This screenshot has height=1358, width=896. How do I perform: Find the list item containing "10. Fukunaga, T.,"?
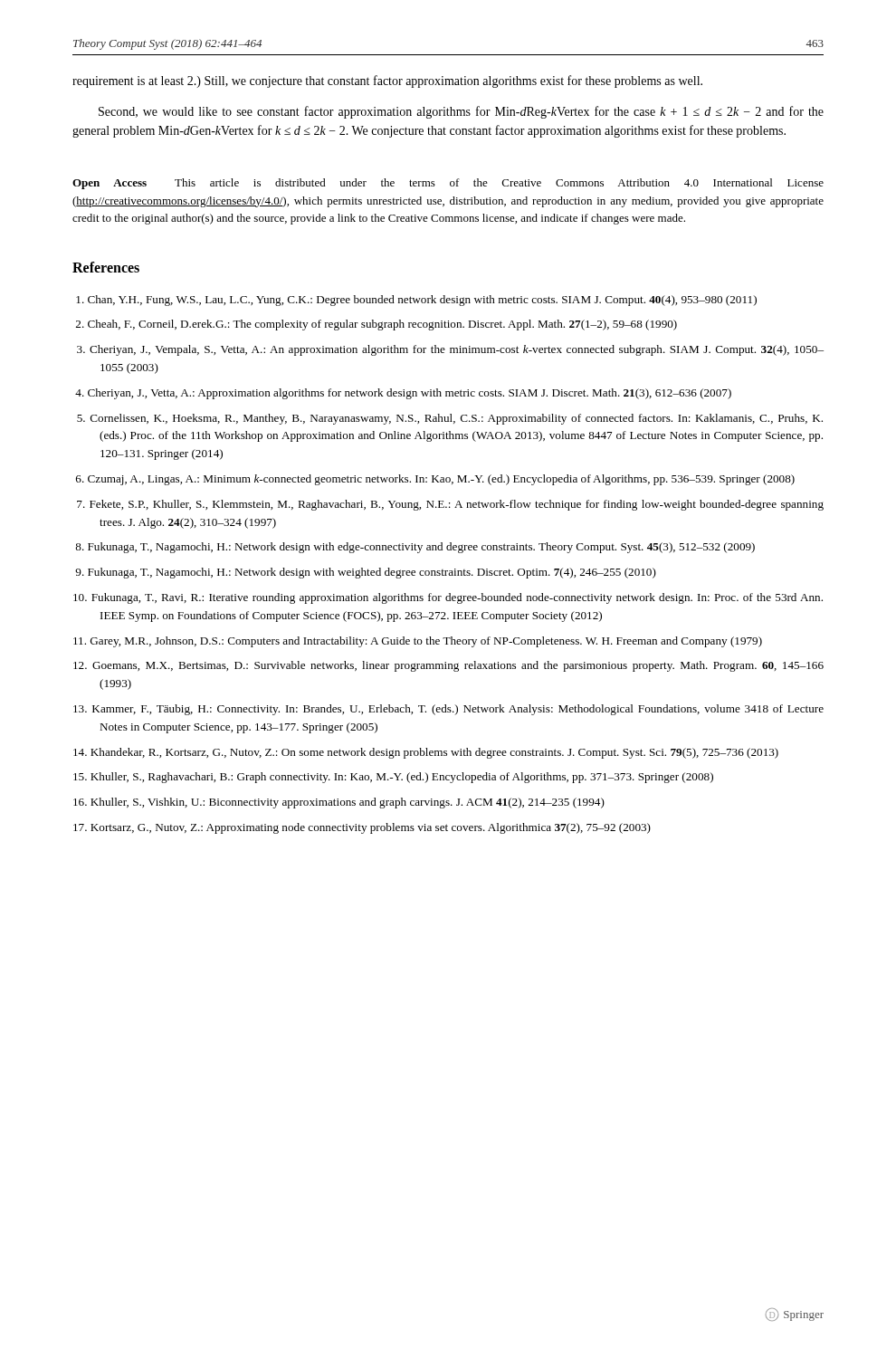(x=448, y=606)
